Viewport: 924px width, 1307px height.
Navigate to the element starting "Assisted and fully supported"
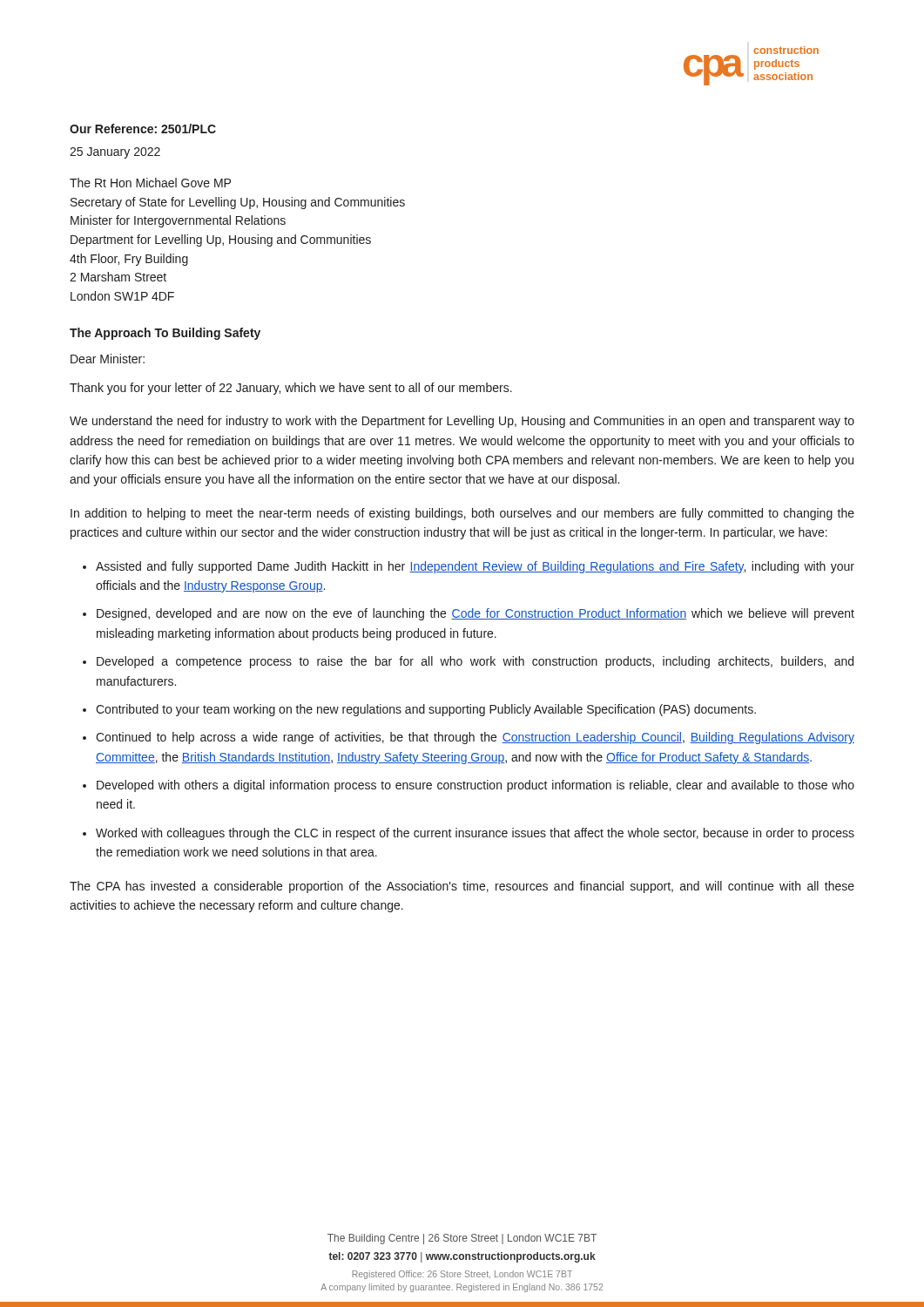(475, 576)
